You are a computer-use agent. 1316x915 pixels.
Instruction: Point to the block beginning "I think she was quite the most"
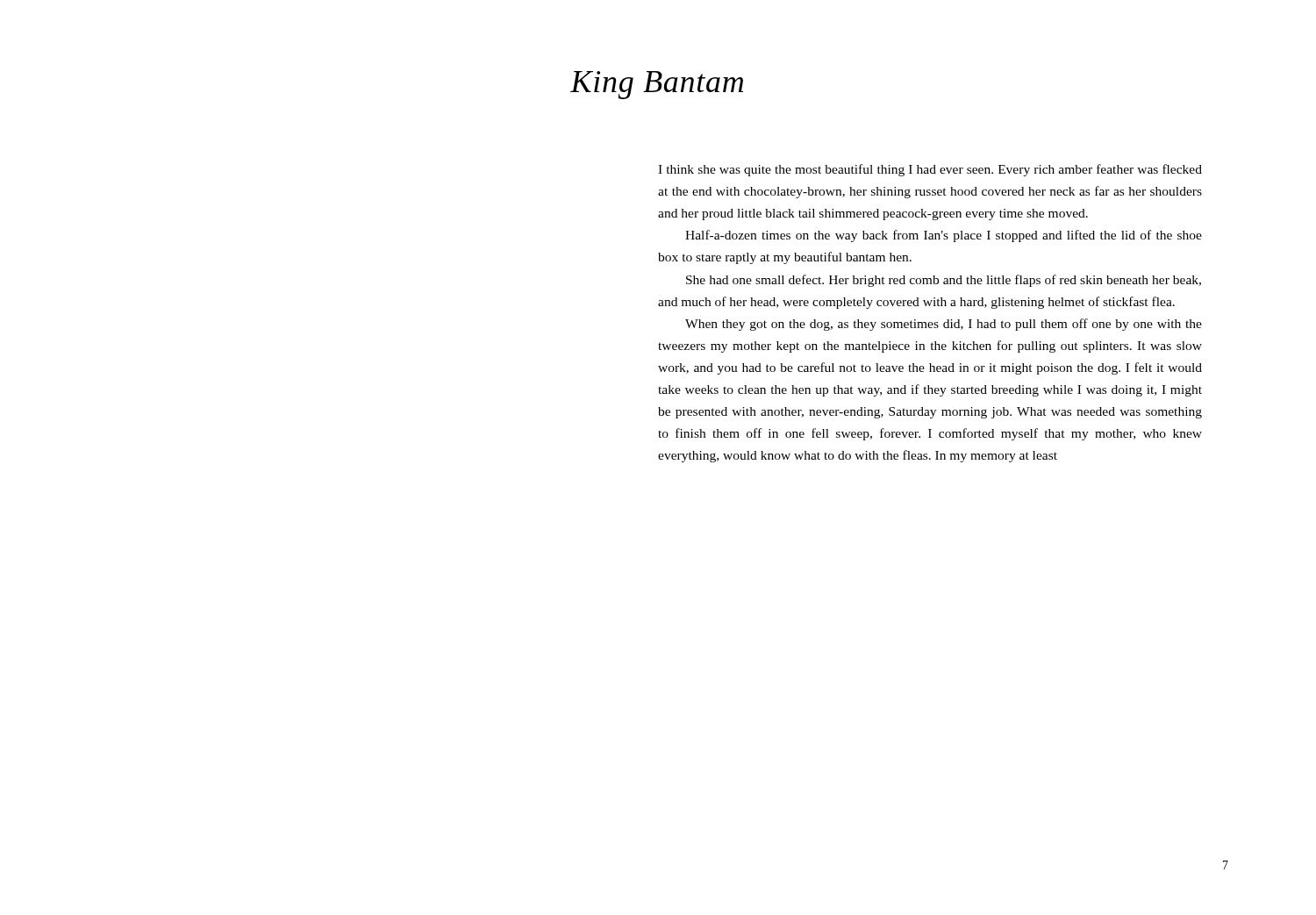[930, 312]
